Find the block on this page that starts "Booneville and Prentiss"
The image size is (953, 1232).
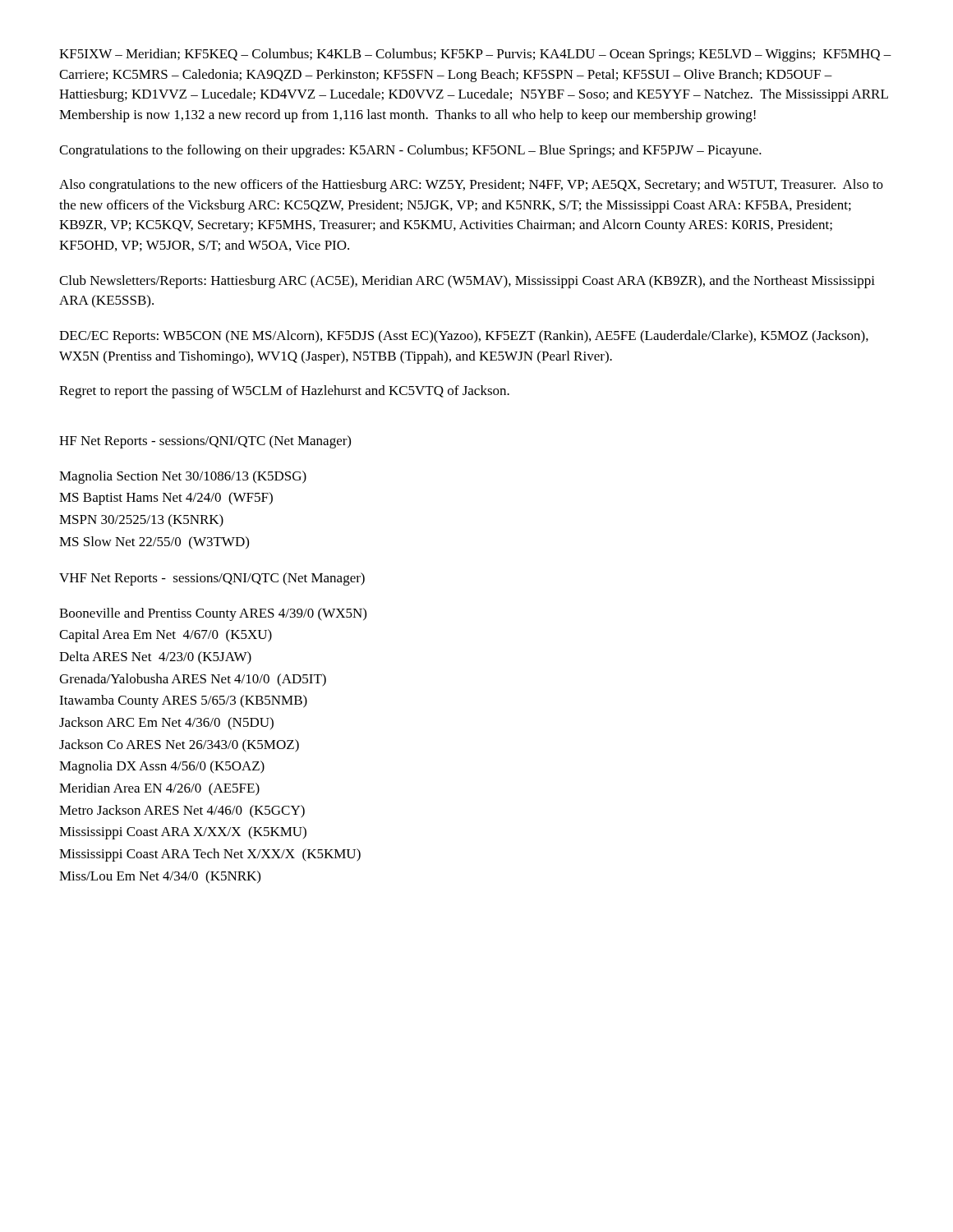coord(213,613)
